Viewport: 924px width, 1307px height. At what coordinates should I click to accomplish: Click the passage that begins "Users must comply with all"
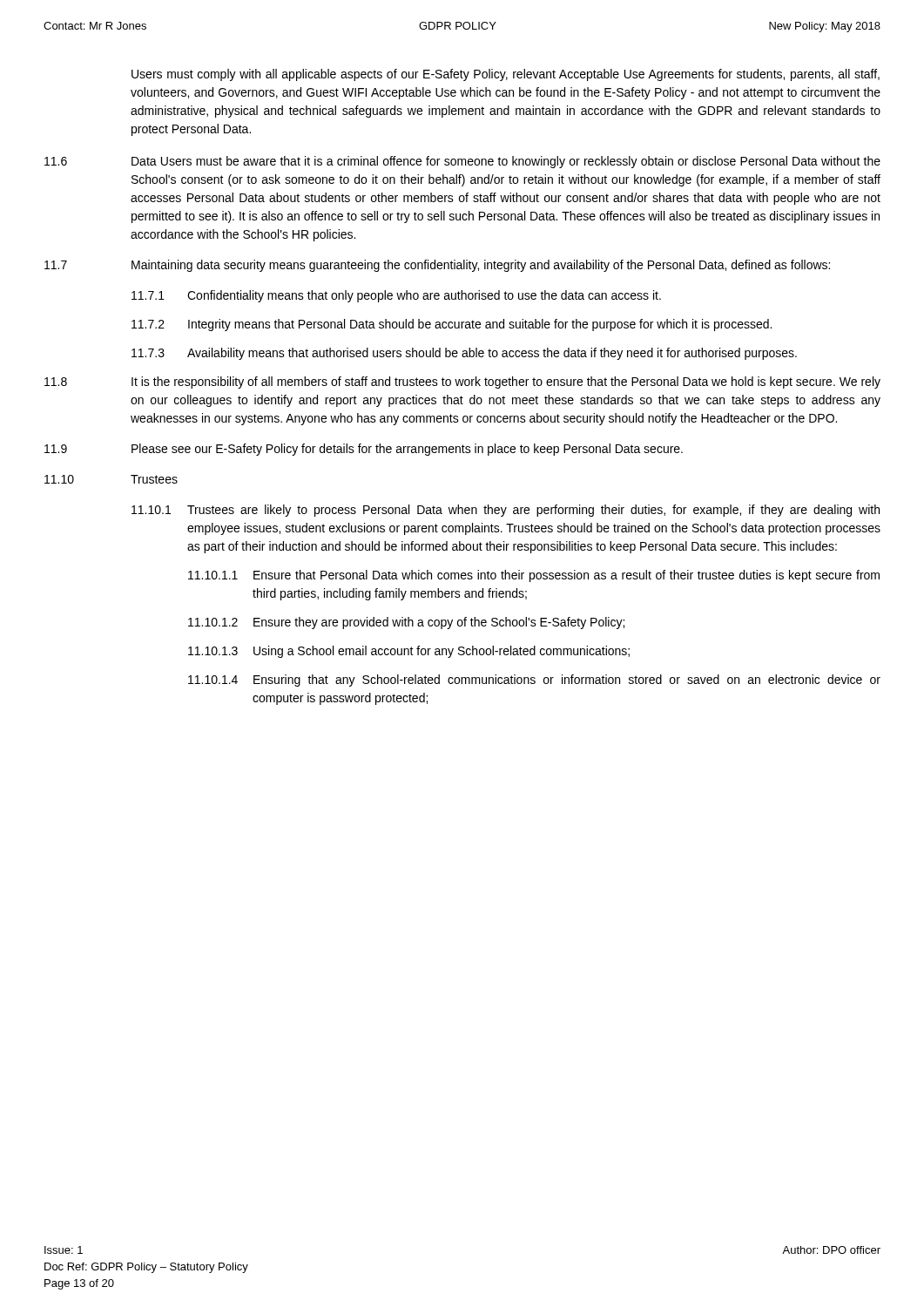coord(506,101)
